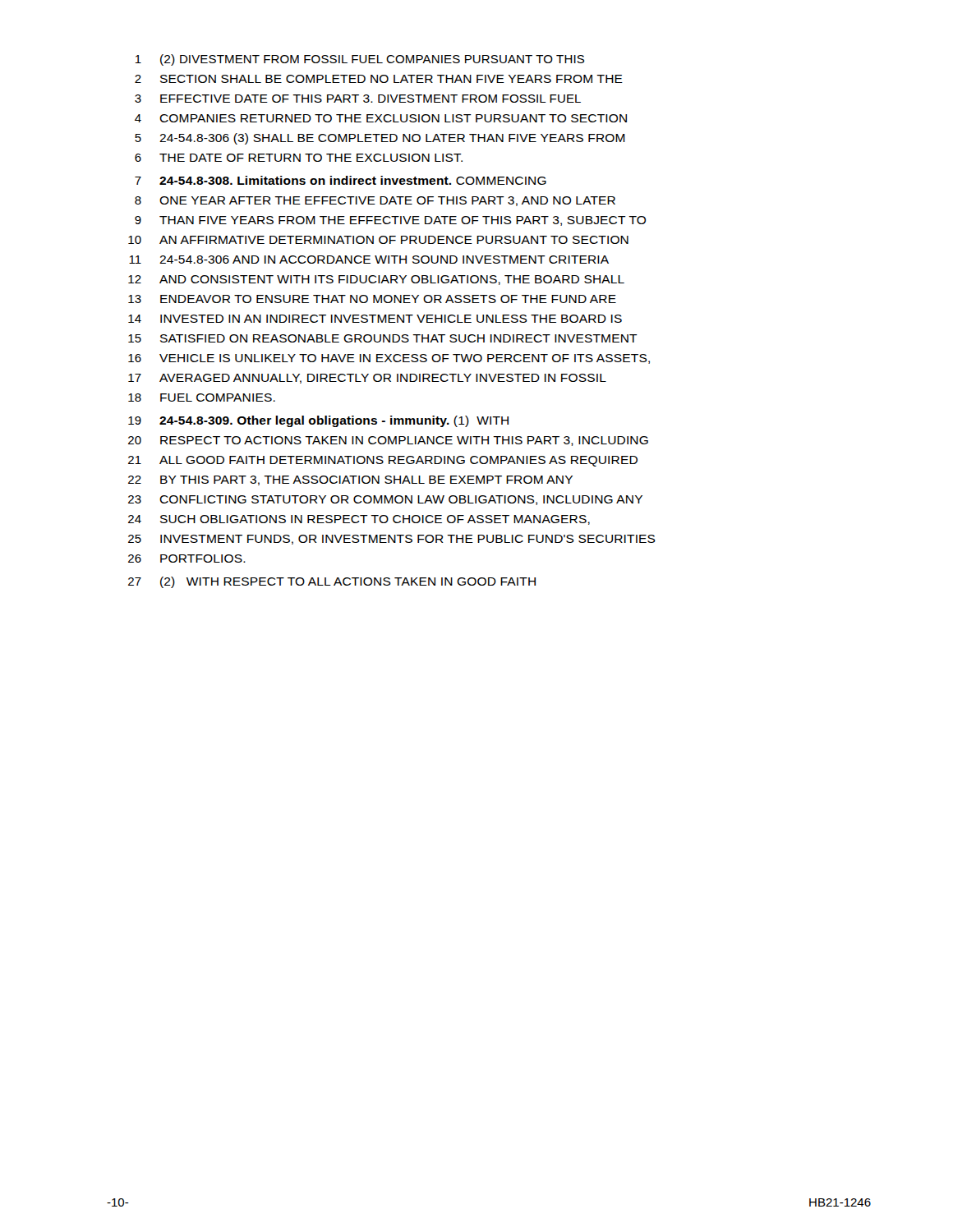Locate the block of text that opens with "27 (2) WITH RESPECT TO"

point(489,582)
